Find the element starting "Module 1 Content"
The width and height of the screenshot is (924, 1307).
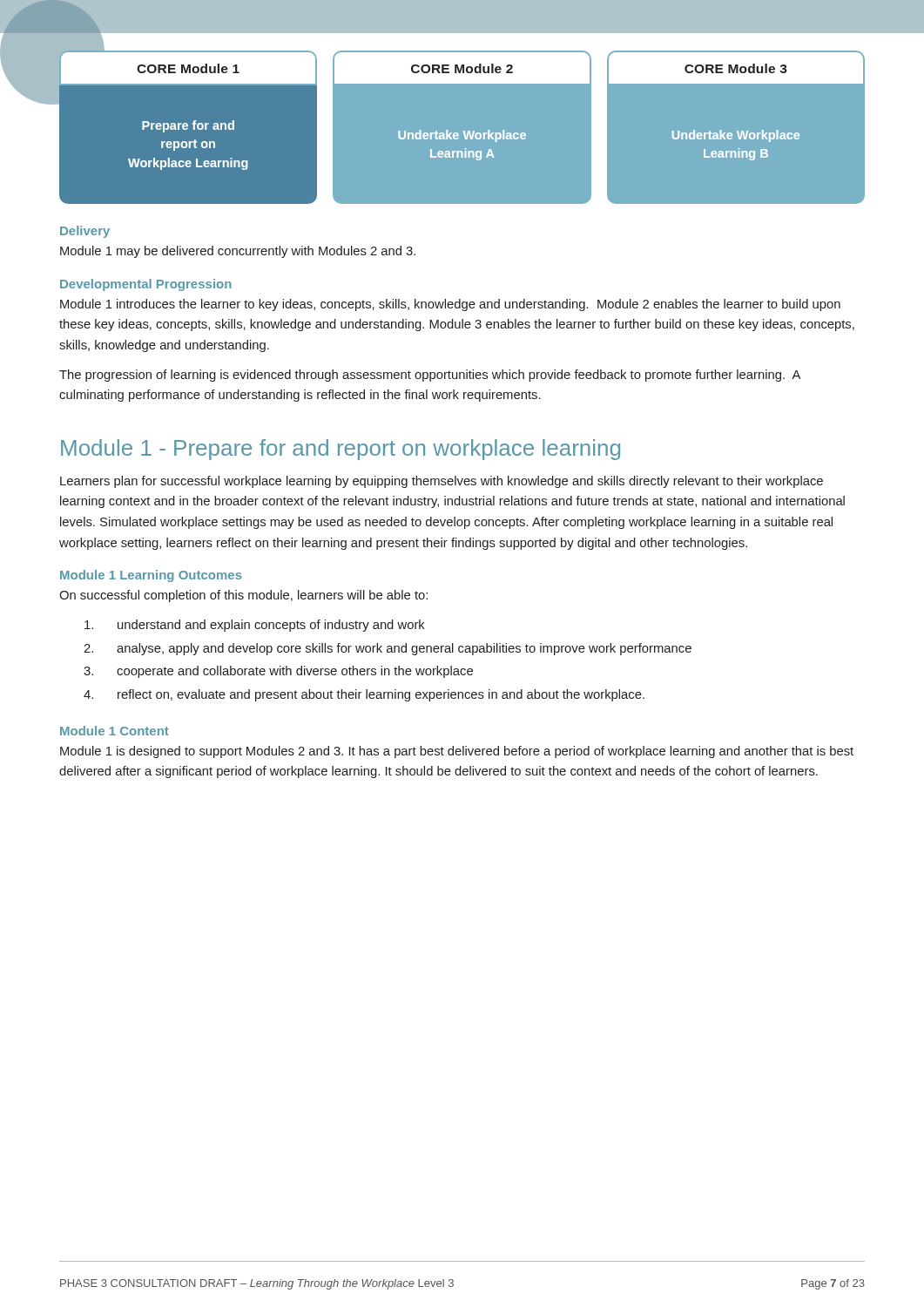coord(114,730)
